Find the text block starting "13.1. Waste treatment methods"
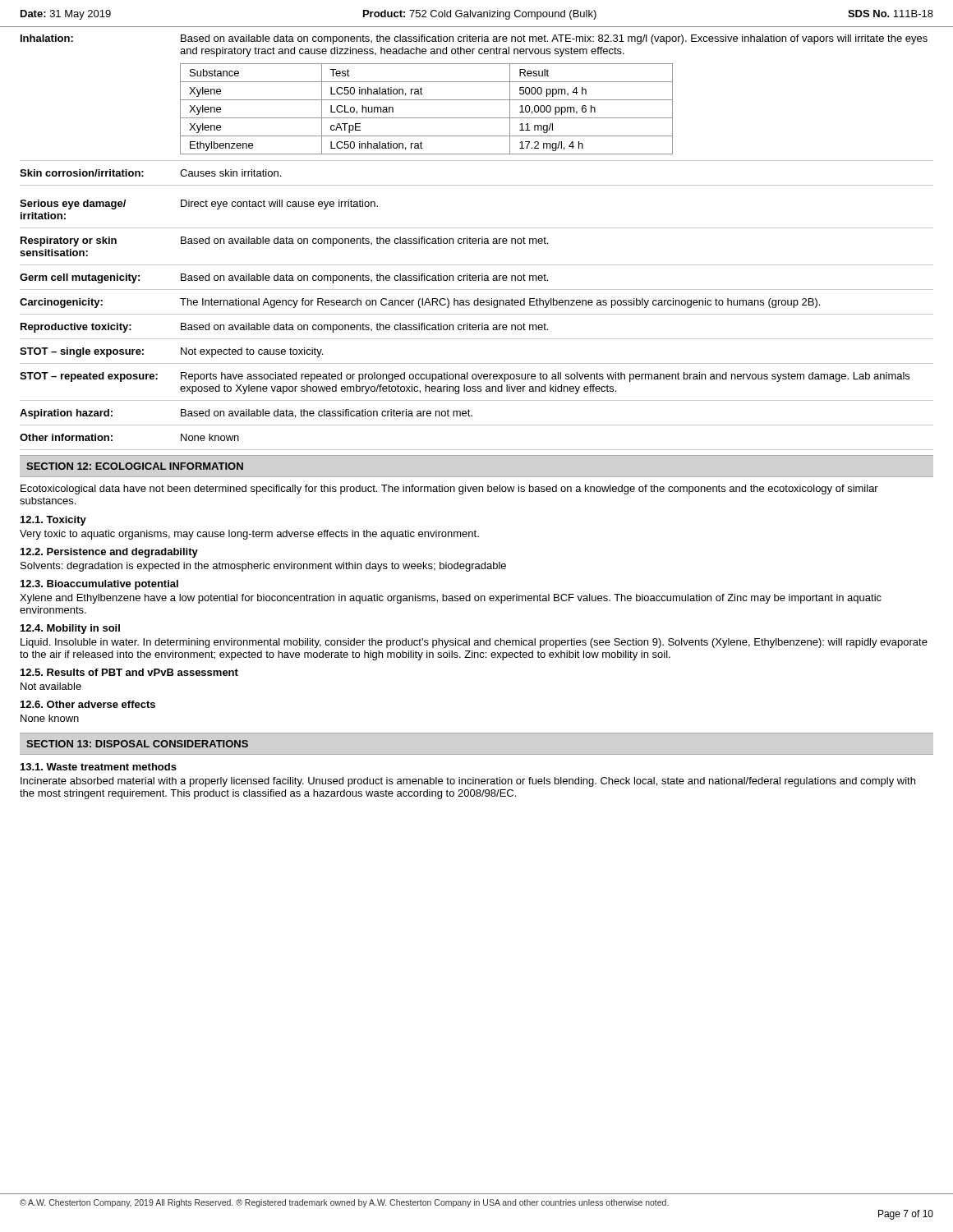The width and height of the screenshot is (953, 1232). click(x=98, y=767)
